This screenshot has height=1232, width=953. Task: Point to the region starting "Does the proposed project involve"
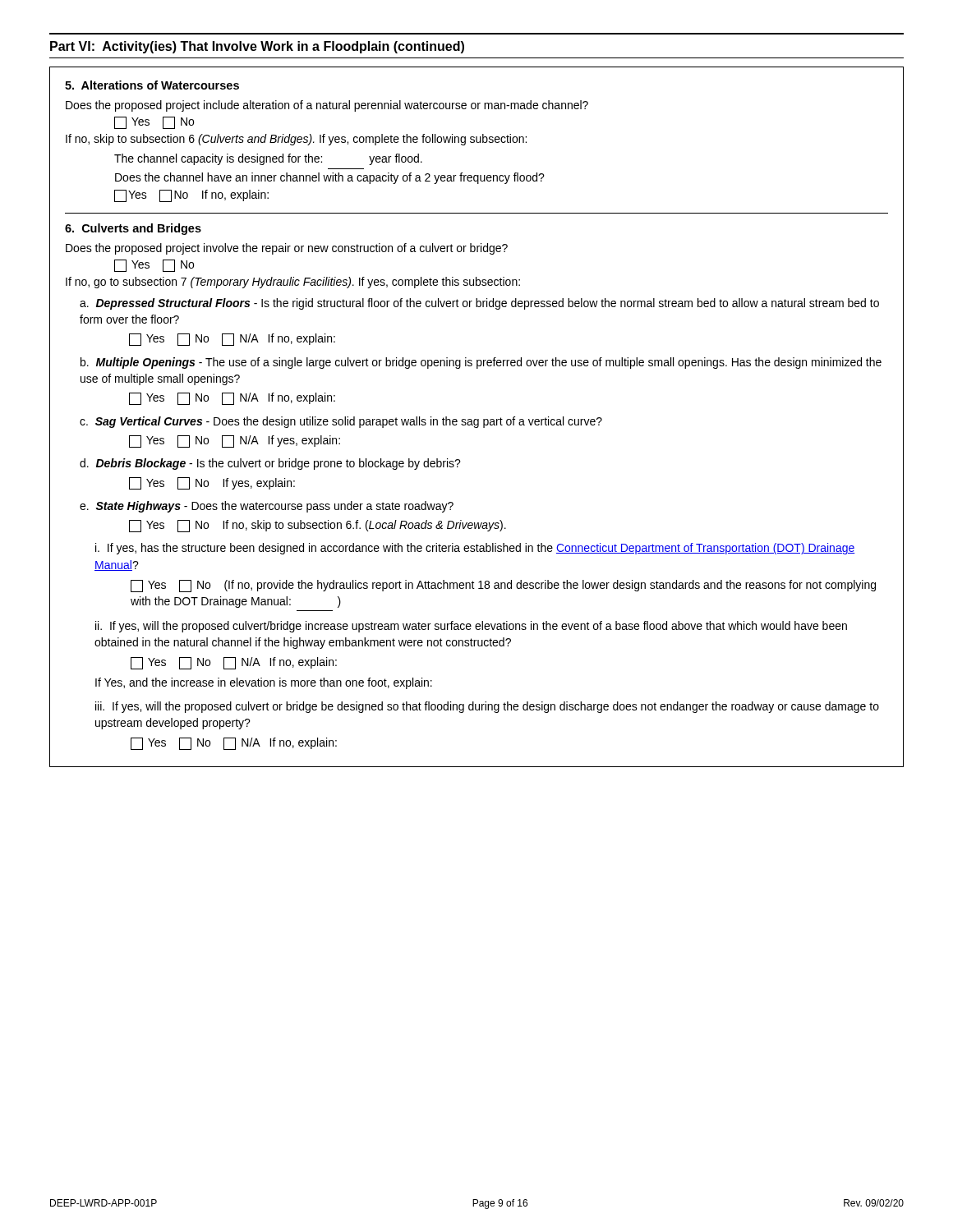[293, 265]
